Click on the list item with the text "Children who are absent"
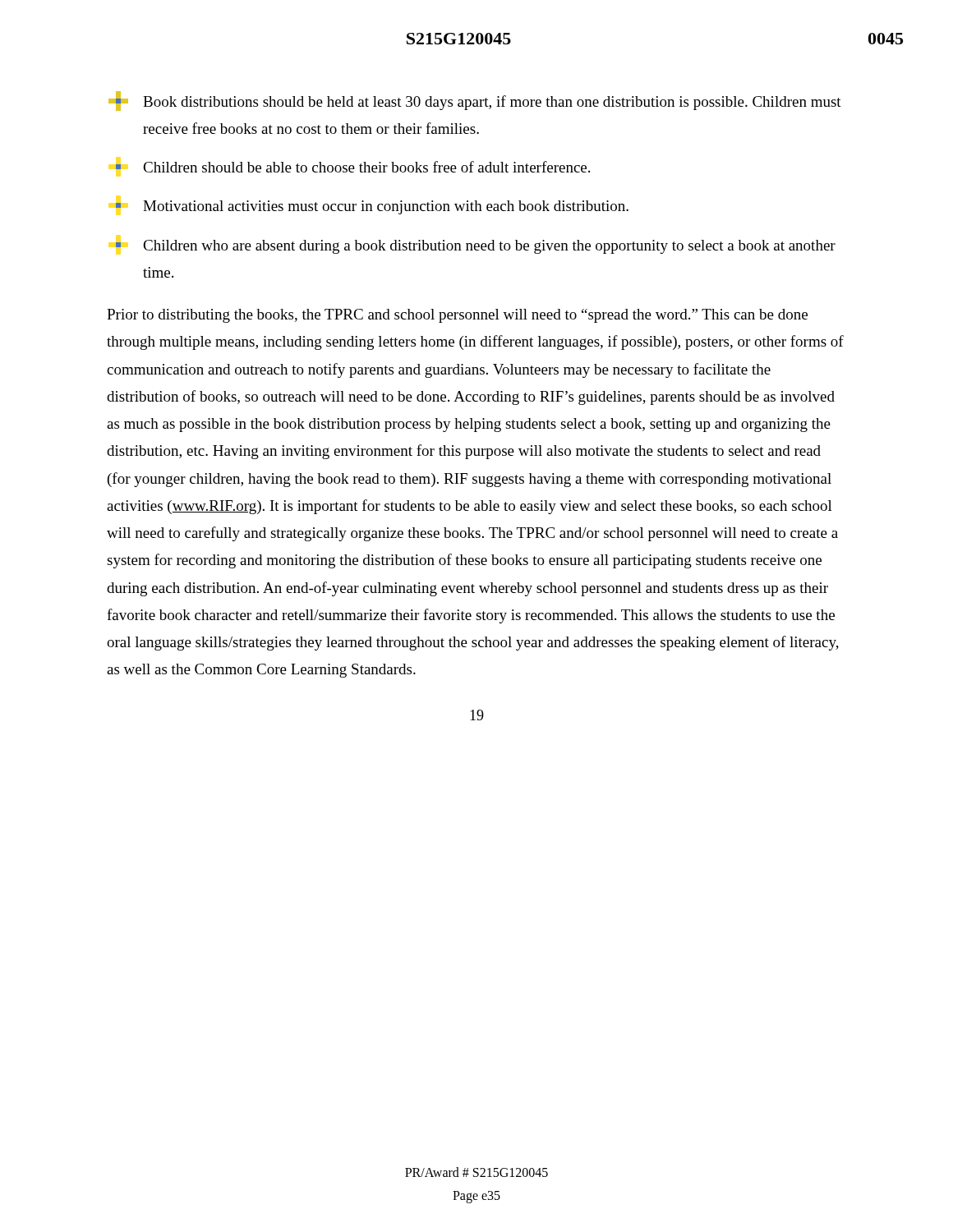The width and height of the screenshot is (953, 1232). point(476,259)
